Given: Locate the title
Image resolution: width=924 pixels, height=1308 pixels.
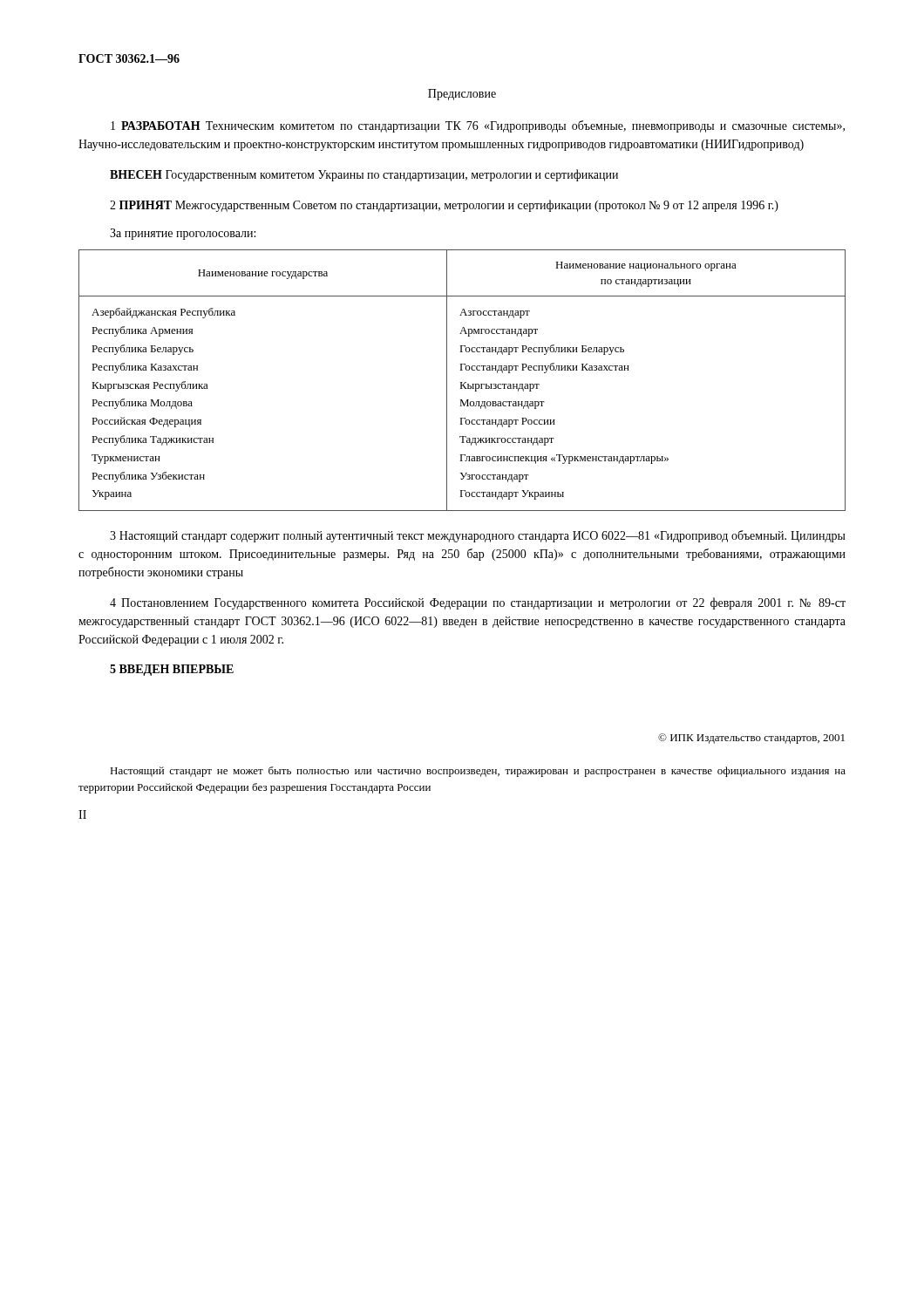Looking at the screenshot, I should click(462, 94).
